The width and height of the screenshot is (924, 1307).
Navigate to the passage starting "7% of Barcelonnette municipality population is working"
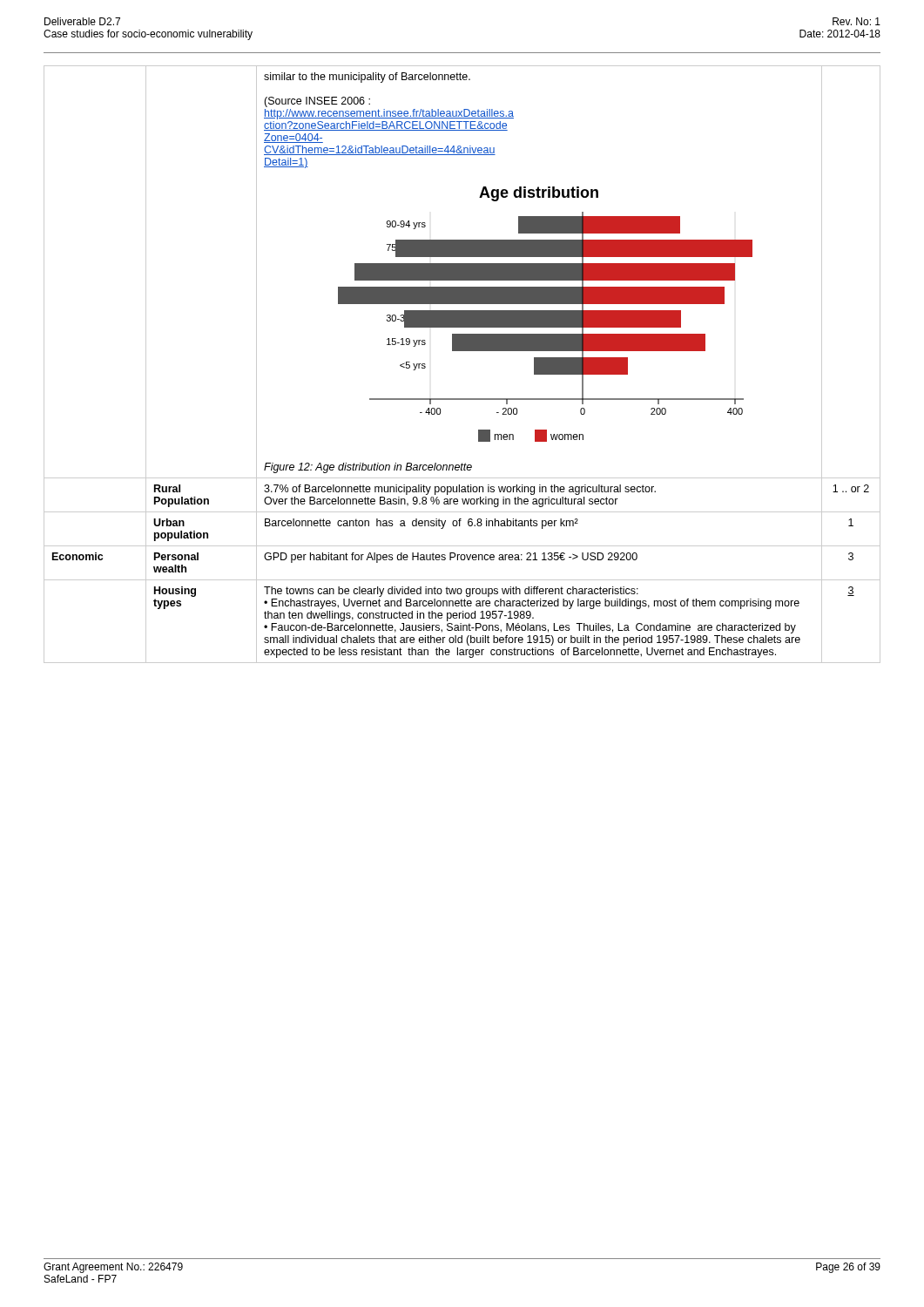[460, 495]
